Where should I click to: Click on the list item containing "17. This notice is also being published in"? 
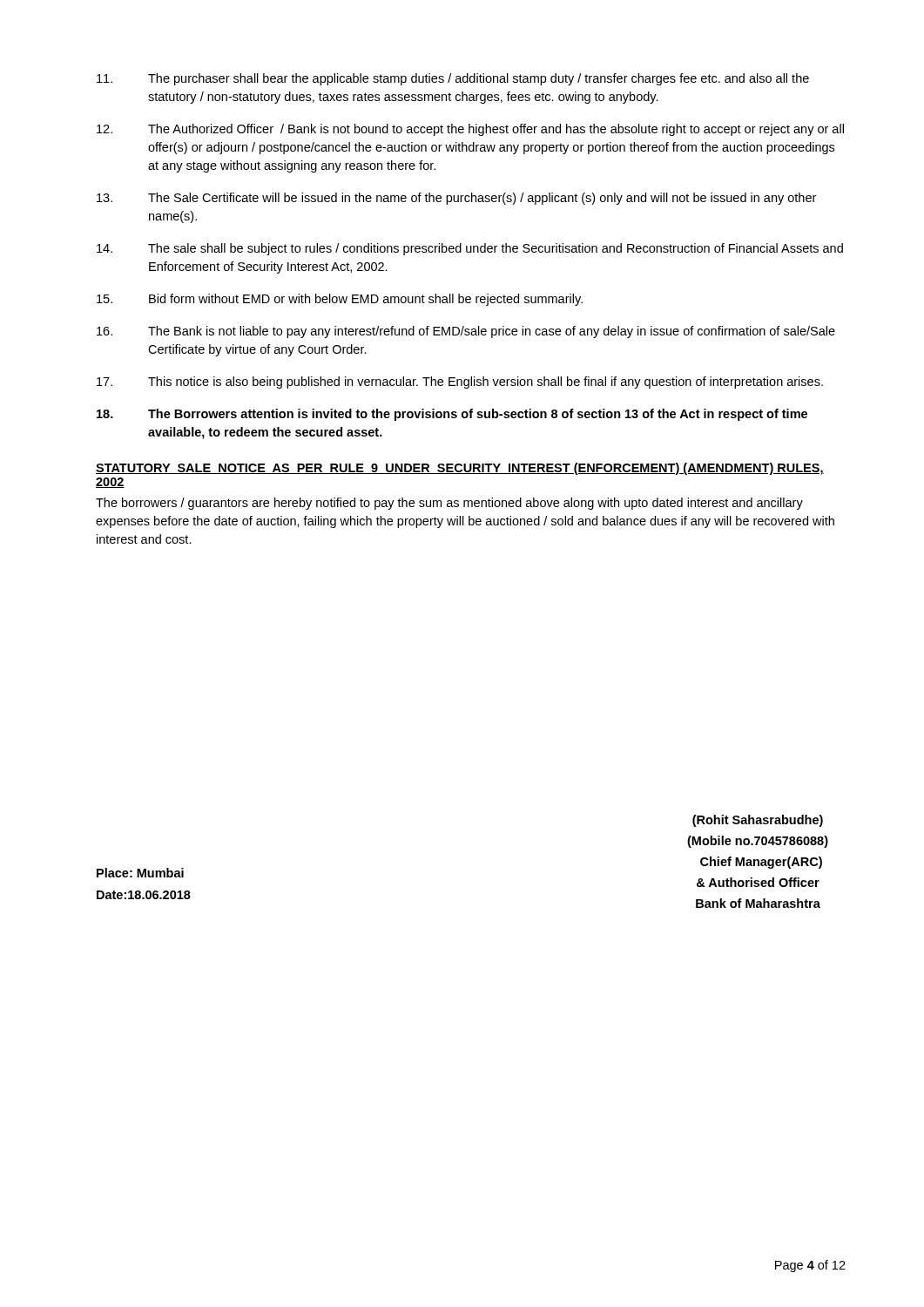click(471, 382)
